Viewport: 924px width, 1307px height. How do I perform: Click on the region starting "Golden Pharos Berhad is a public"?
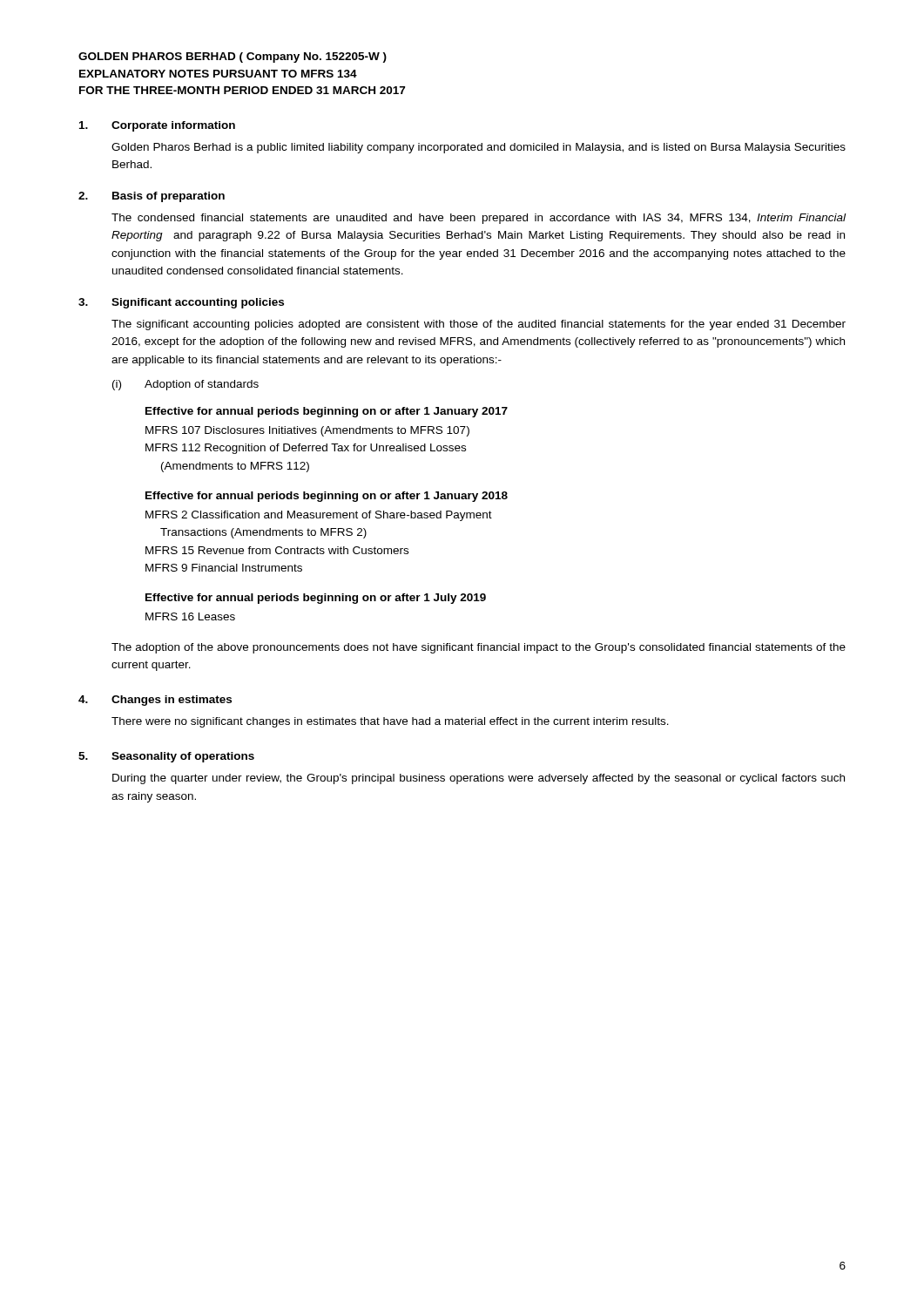[479, 155]
